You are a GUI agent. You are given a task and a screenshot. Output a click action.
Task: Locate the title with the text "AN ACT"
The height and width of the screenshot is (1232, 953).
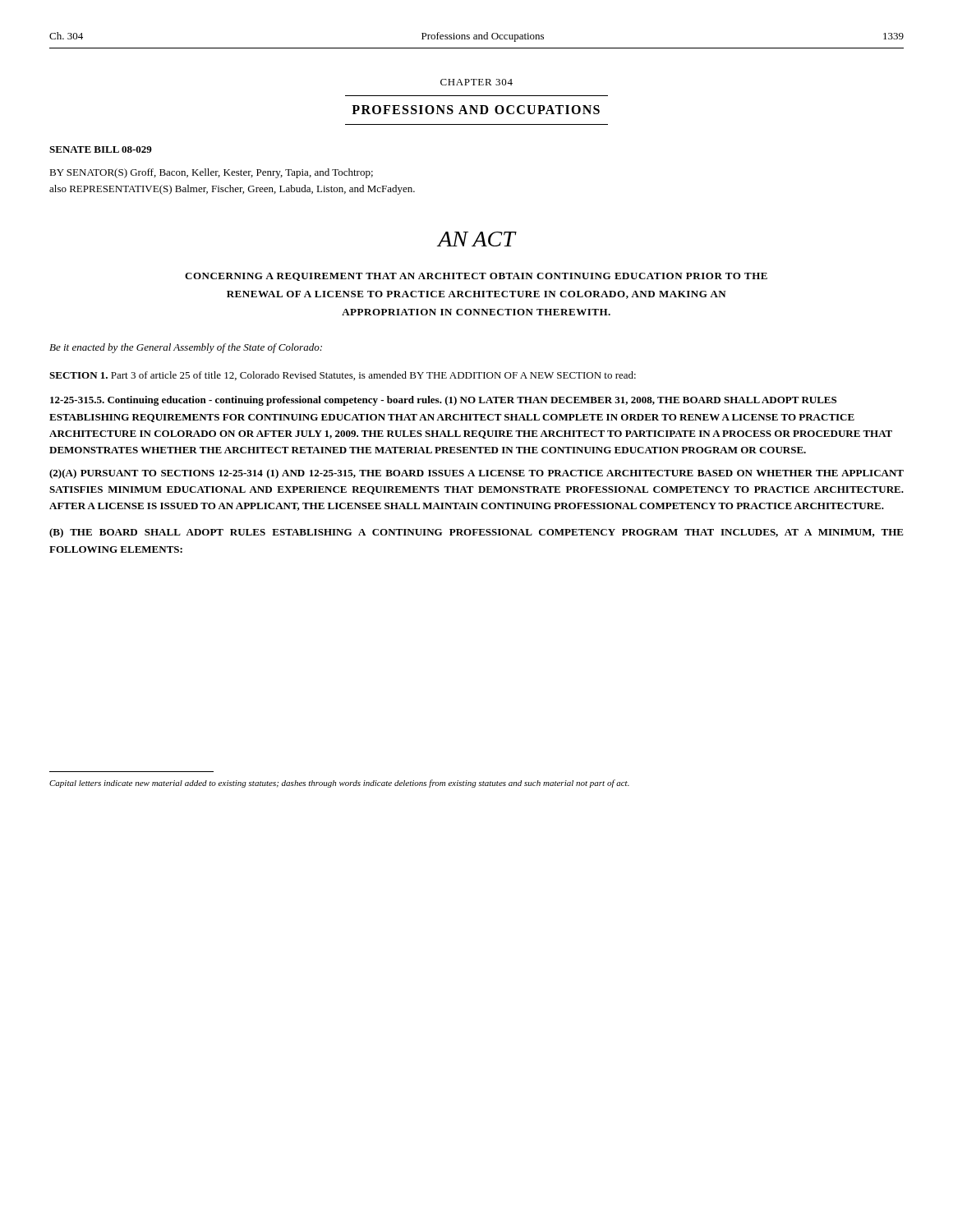point(476,239)
